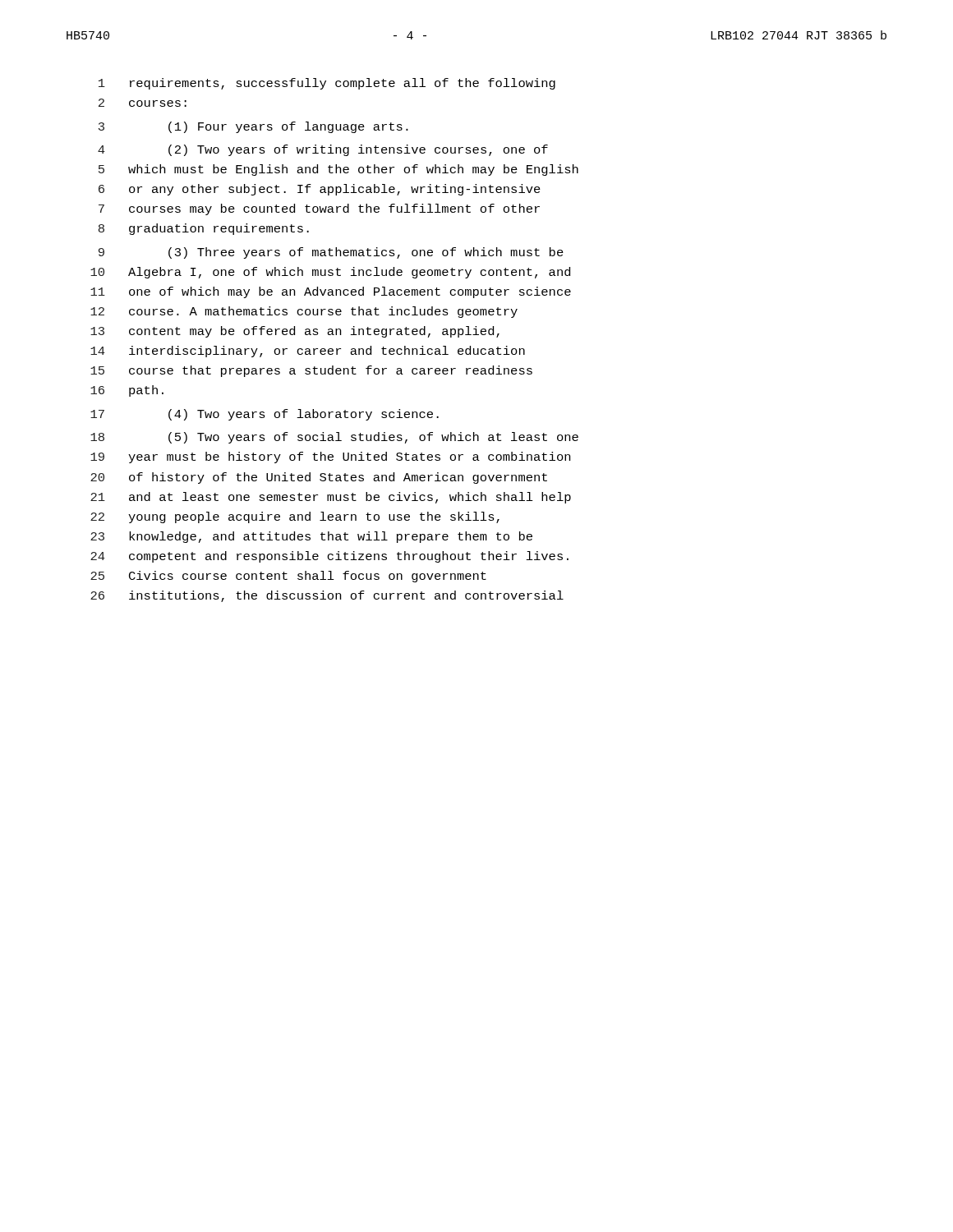
Task: Locate the block starting "4 (2) Two years"
Action: [476, 151]
